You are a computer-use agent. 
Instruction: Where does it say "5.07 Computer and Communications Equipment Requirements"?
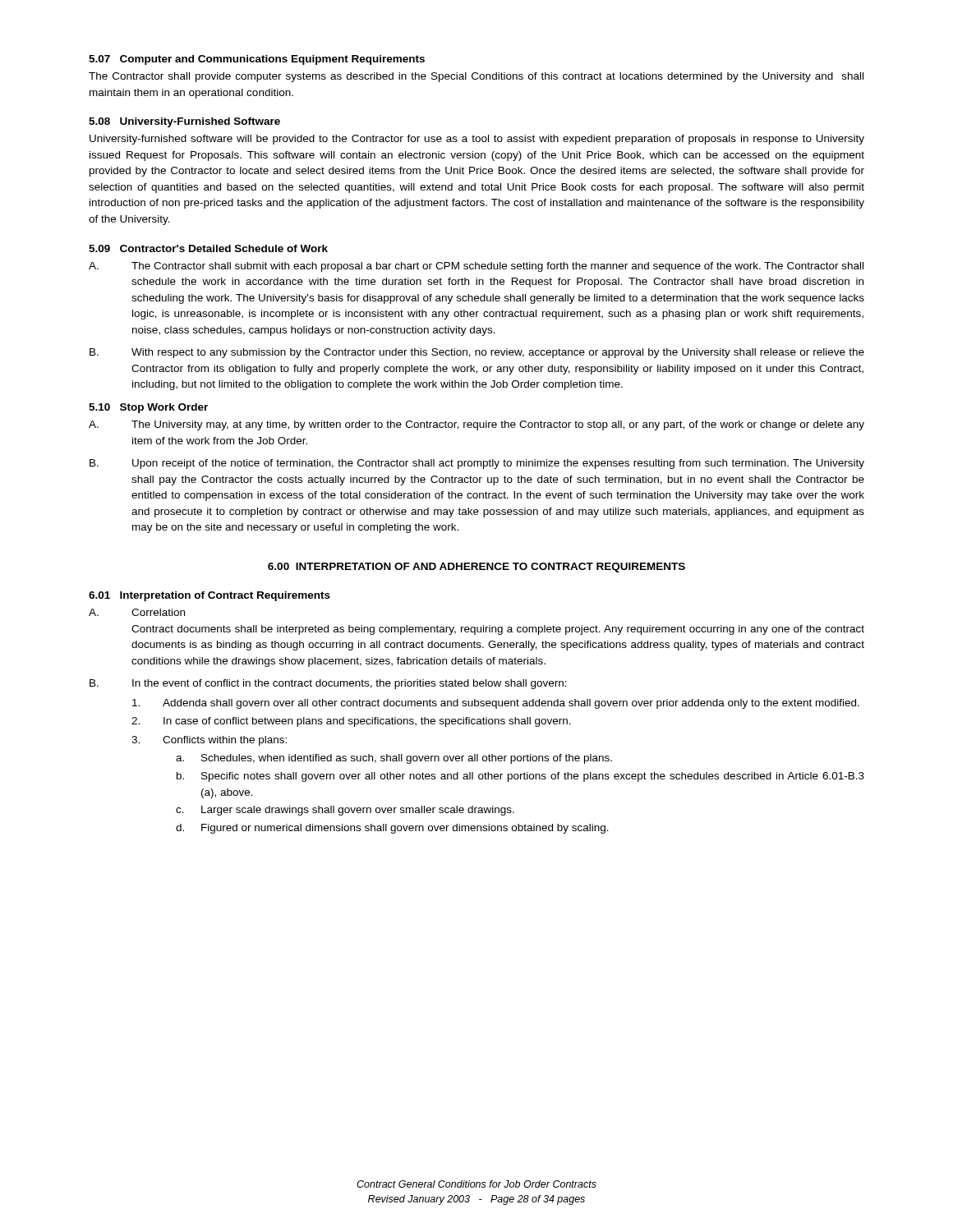257,59
